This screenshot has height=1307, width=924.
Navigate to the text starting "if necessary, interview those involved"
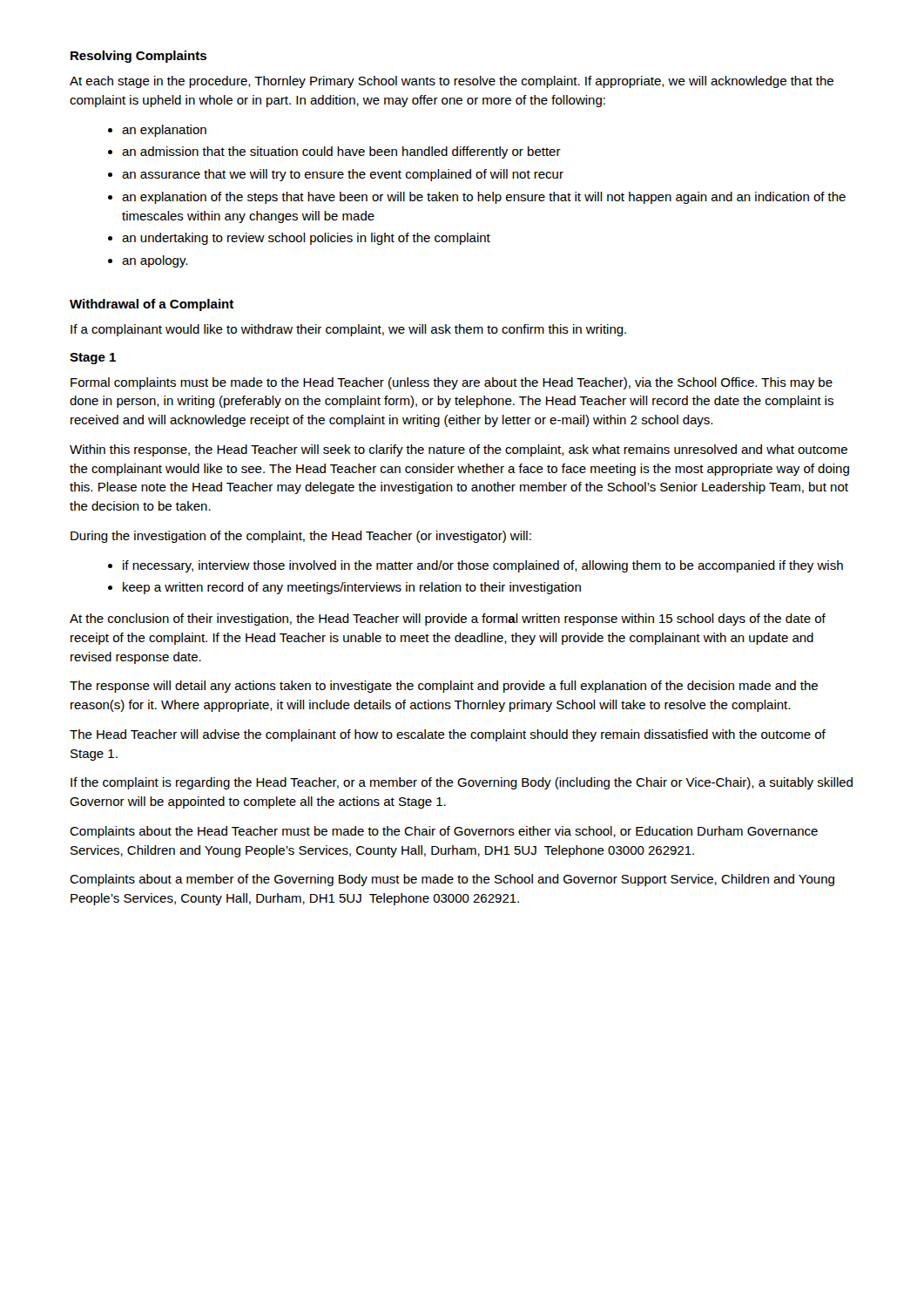click(x=483, y=565)
